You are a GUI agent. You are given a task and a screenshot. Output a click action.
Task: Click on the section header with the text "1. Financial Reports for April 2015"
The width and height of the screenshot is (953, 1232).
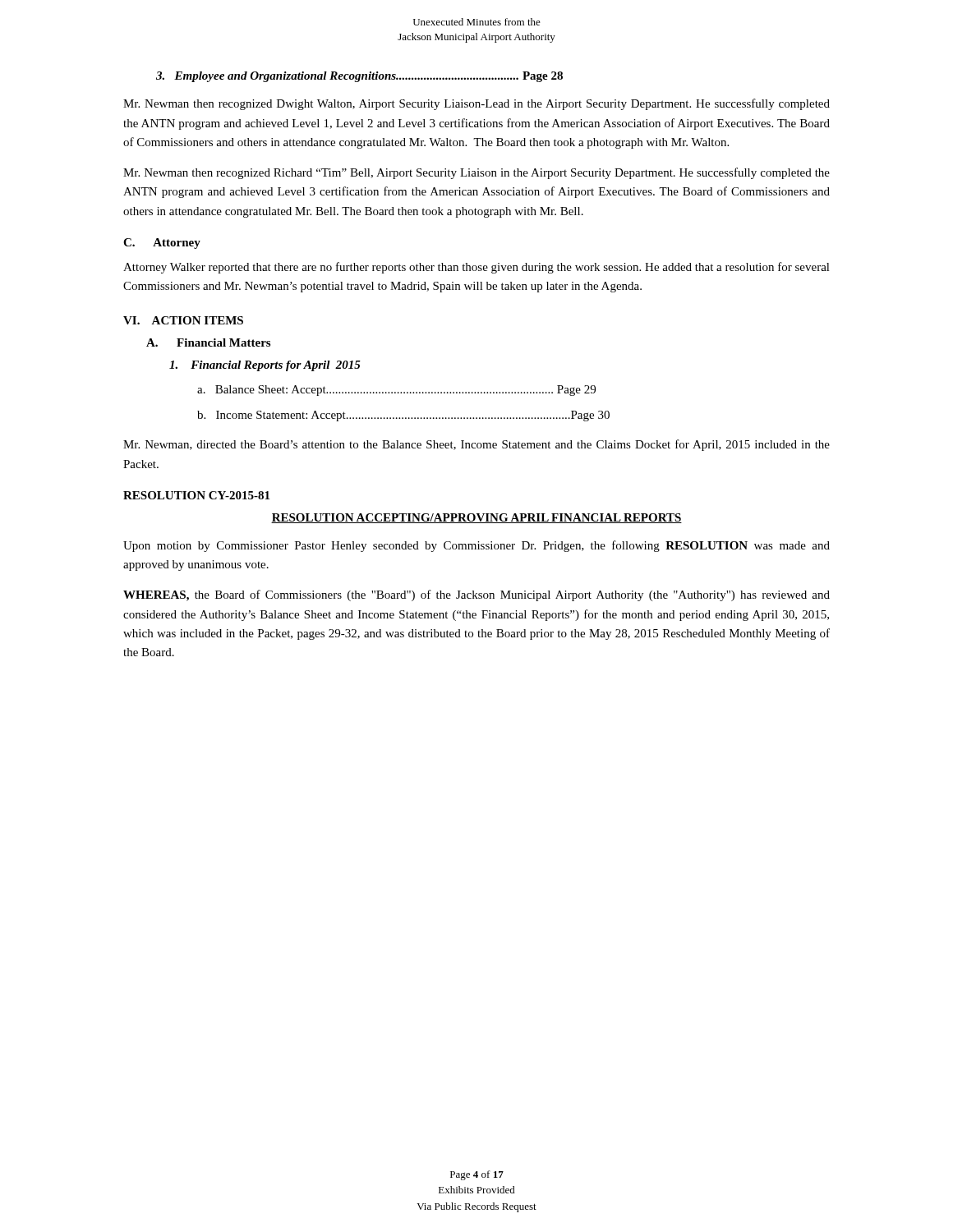click(265, 365)
